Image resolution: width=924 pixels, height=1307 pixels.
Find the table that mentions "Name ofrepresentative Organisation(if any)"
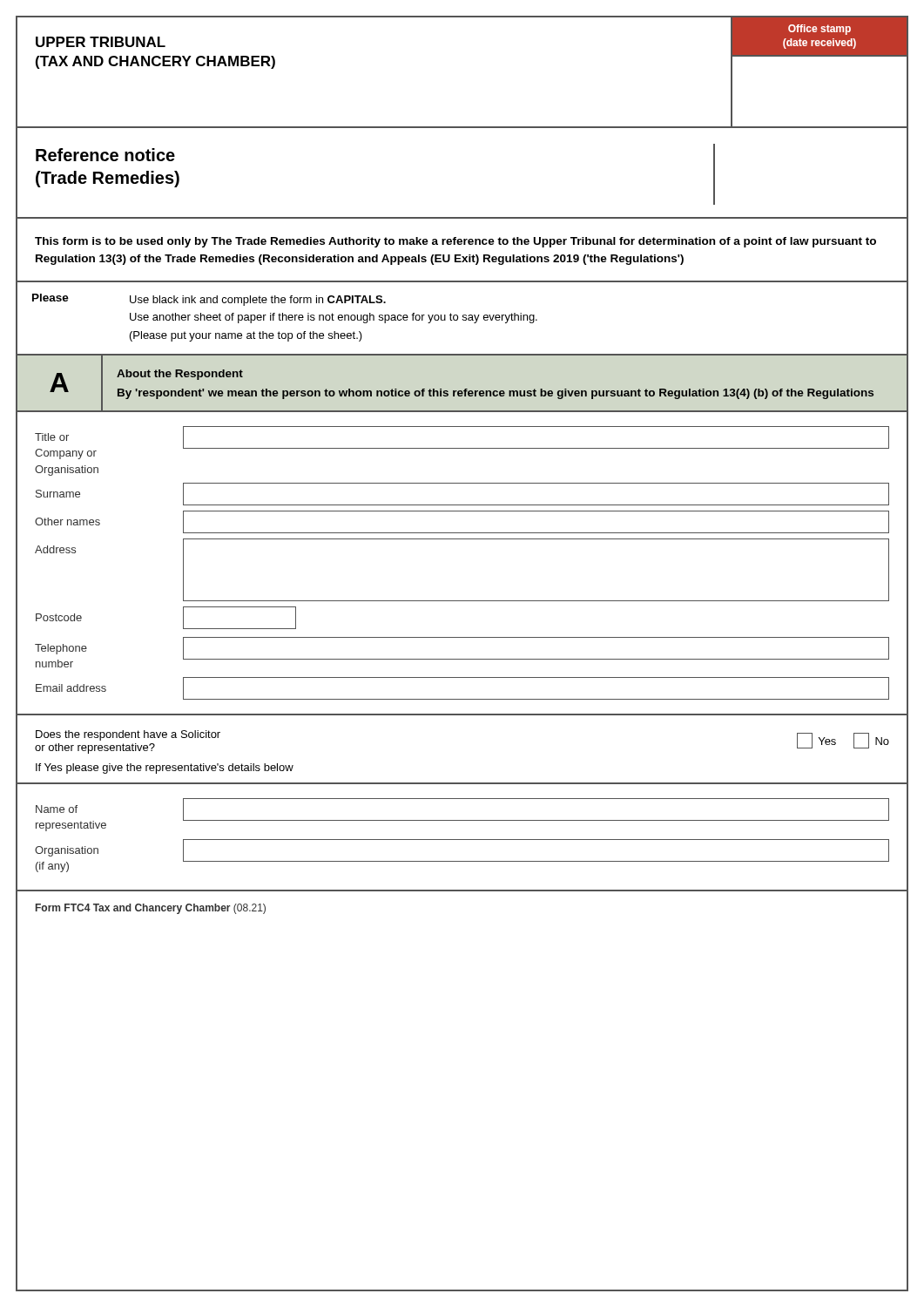462,838
